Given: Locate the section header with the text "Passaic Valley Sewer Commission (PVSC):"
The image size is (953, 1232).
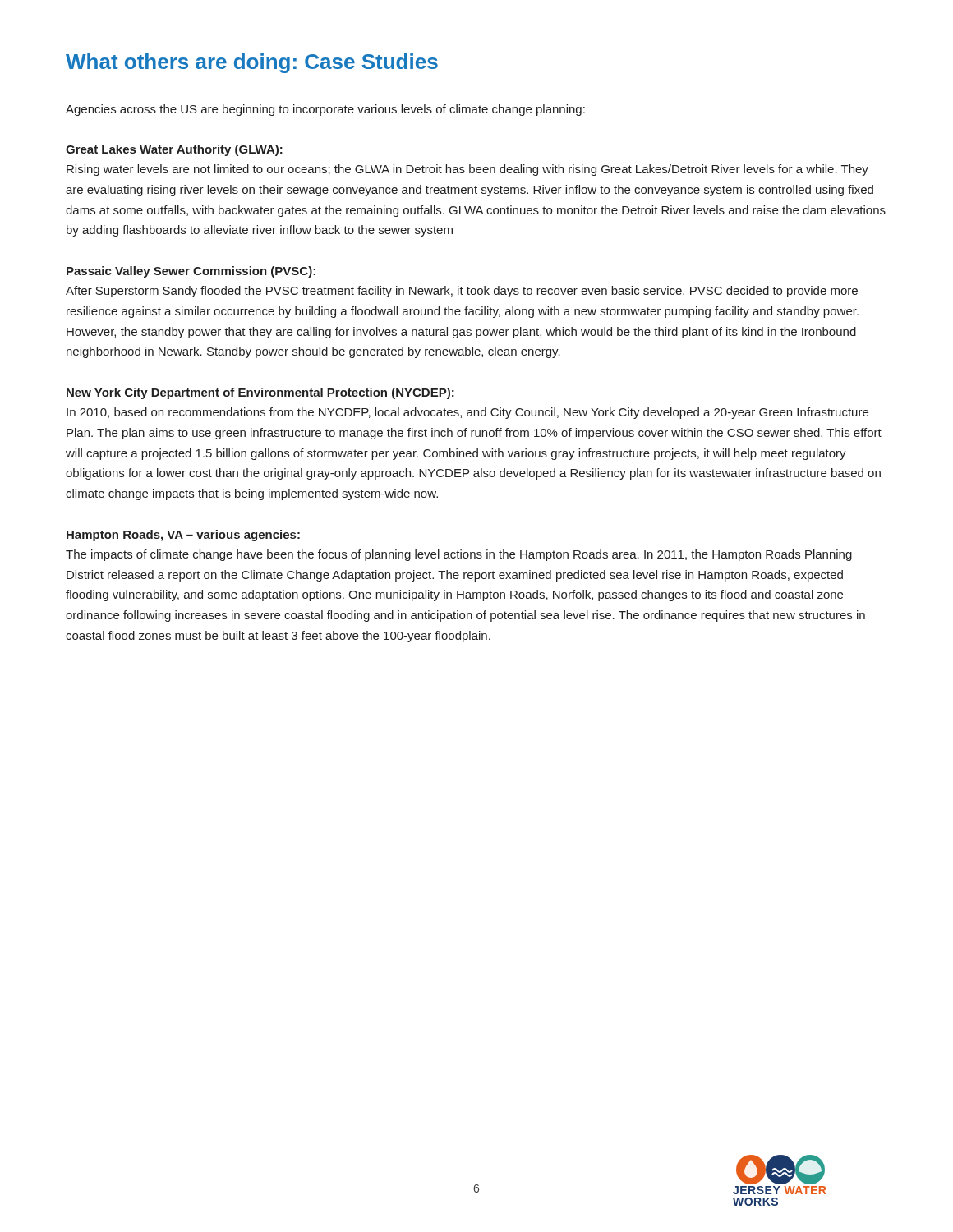Looking at the screenshot, I should click(x=191, y=272).
